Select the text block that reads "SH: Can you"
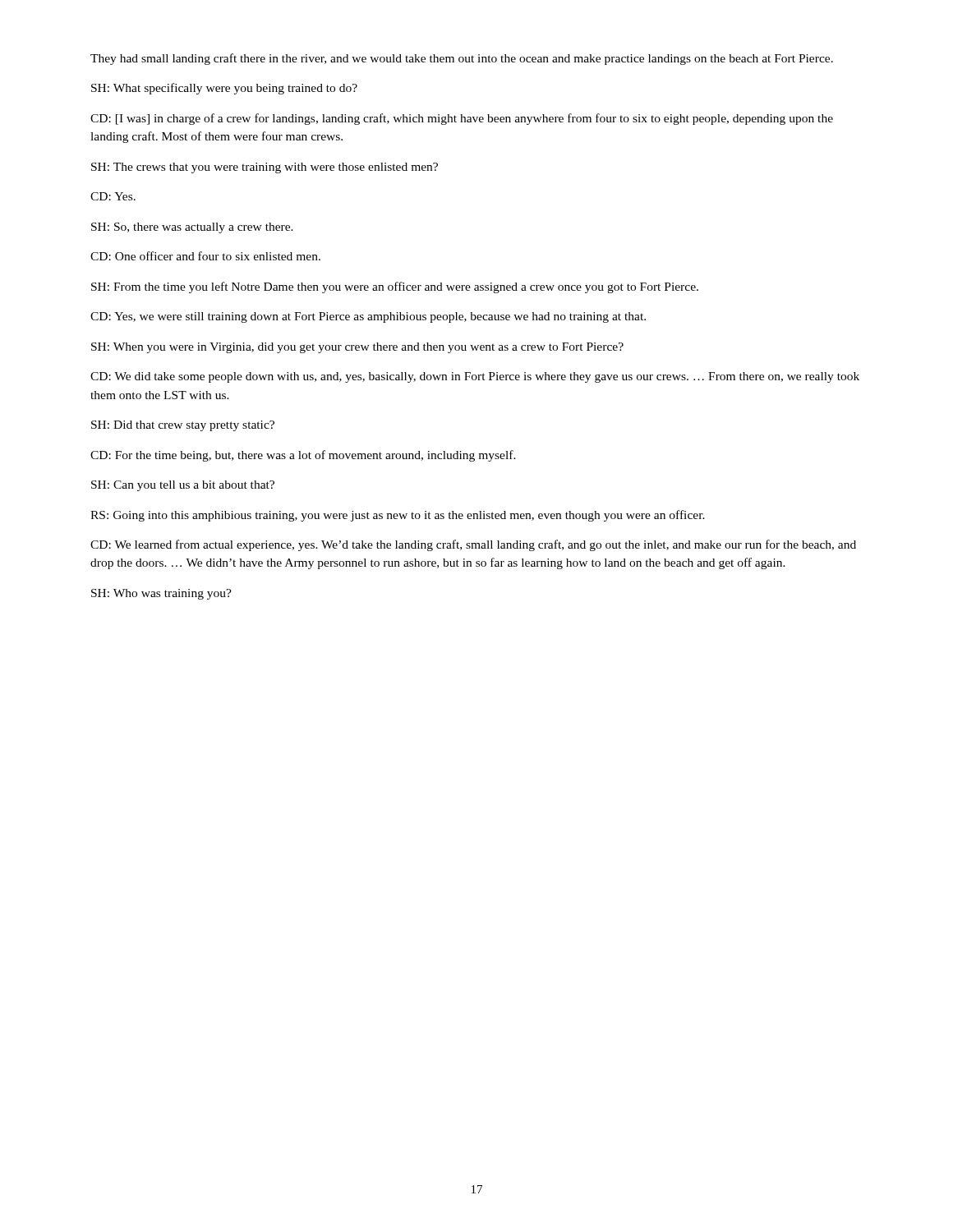This screenshot has width=953, height=1232. 183,484
